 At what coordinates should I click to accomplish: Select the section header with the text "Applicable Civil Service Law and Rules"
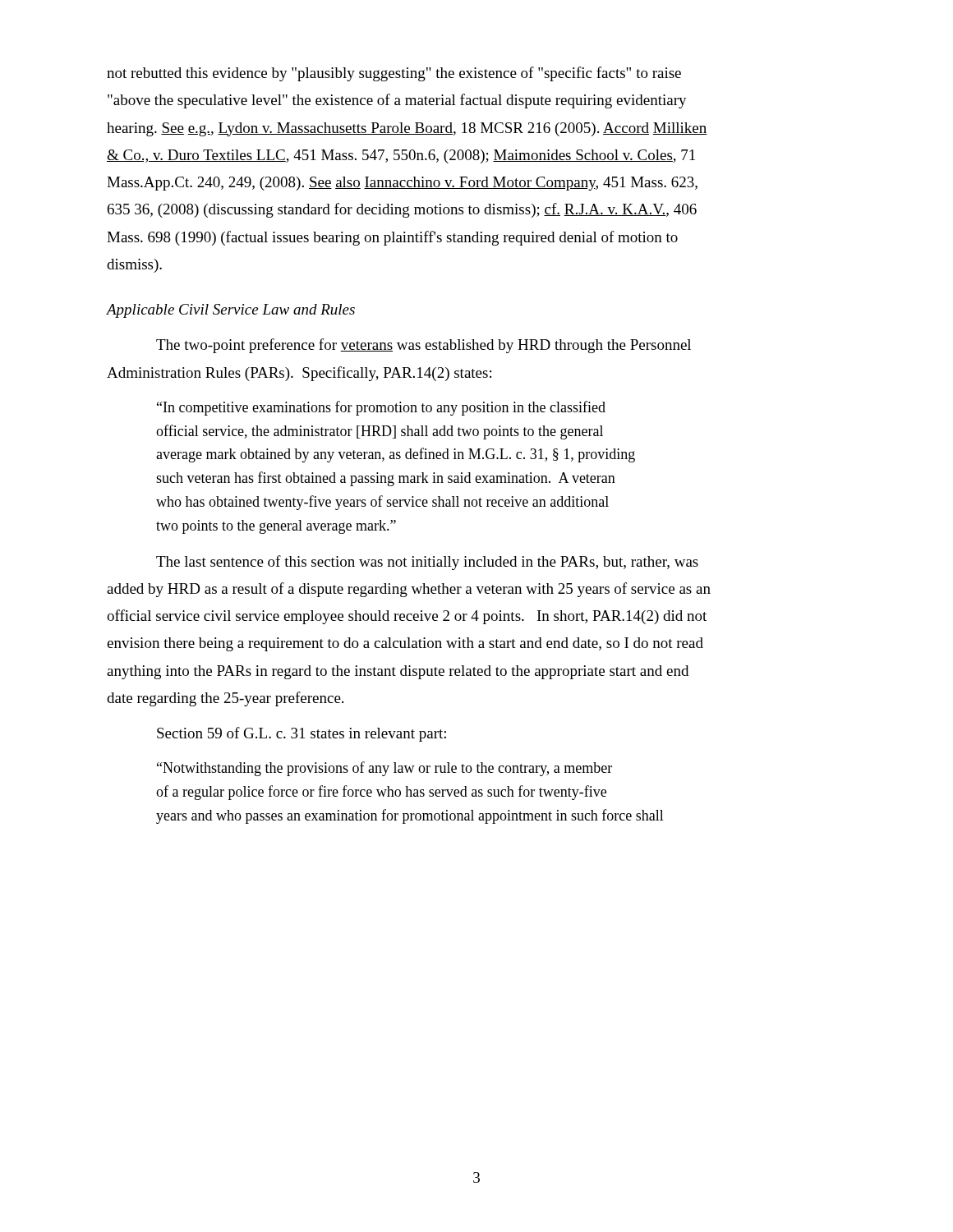pyautogui.click(x=231, y=309)
